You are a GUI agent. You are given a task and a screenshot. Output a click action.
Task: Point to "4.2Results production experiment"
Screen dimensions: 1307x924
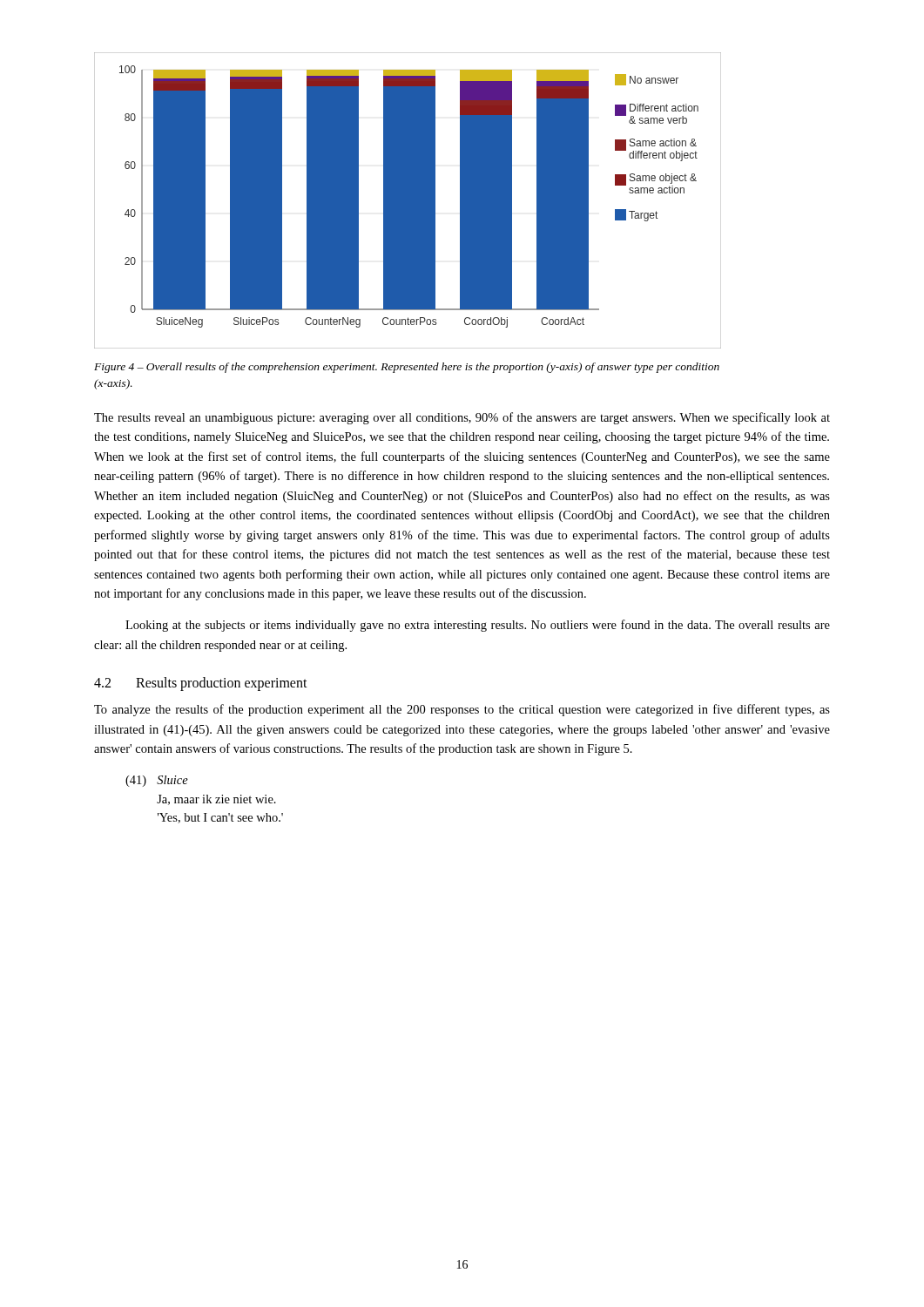(x=200, y=683)
